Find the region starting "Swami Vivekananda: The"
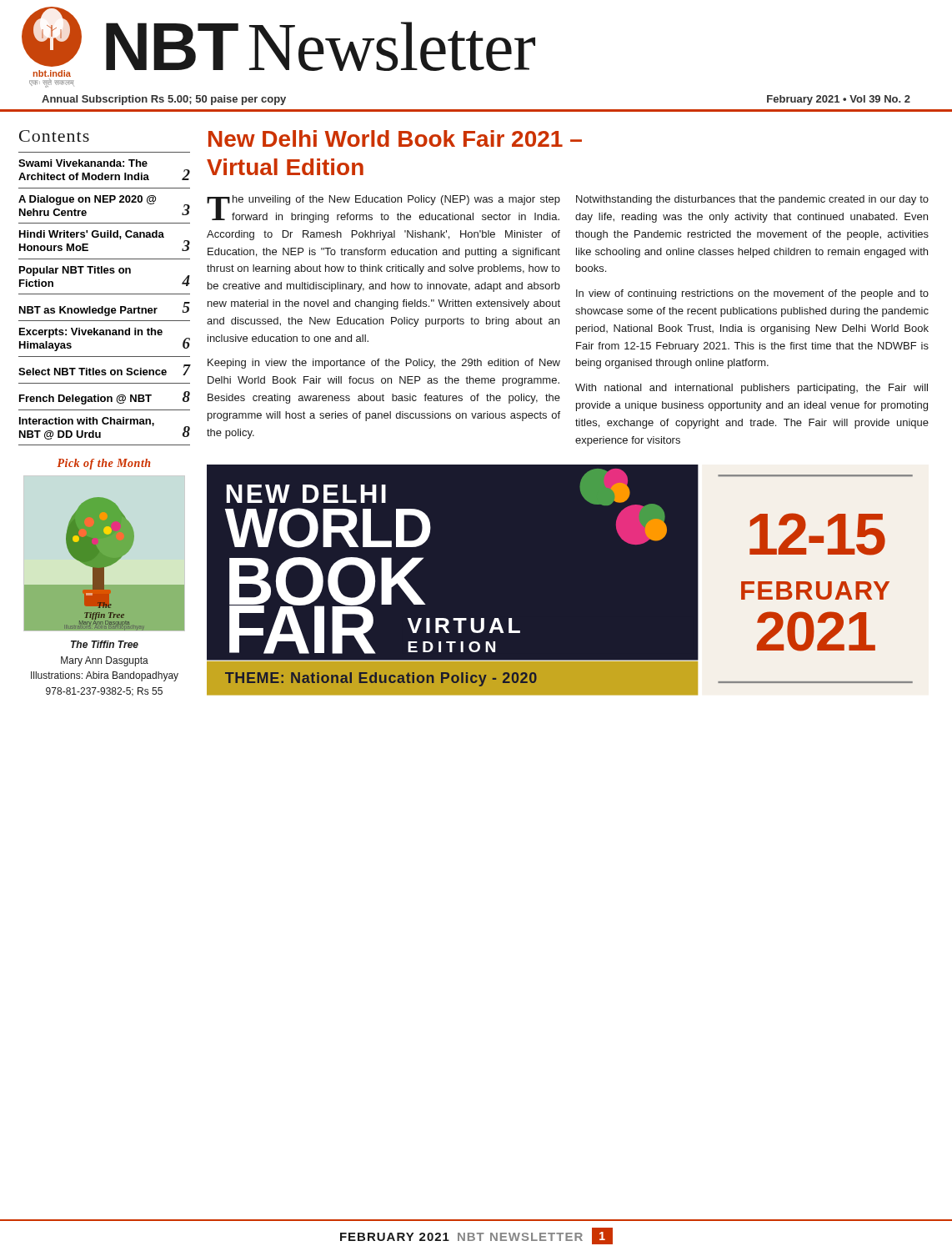 coord(104,170)
